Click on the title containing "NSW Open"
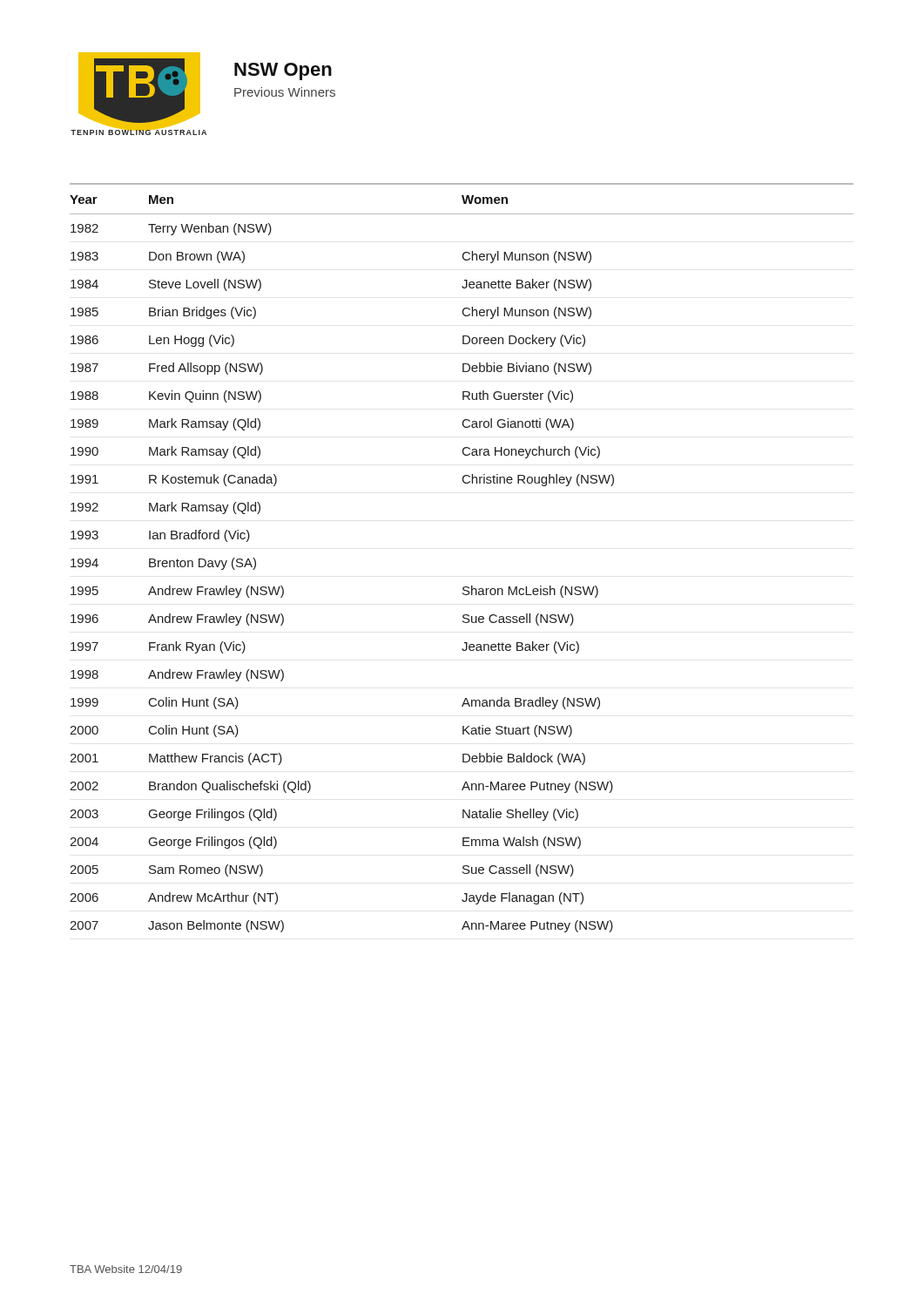 (x=285, y=70)
